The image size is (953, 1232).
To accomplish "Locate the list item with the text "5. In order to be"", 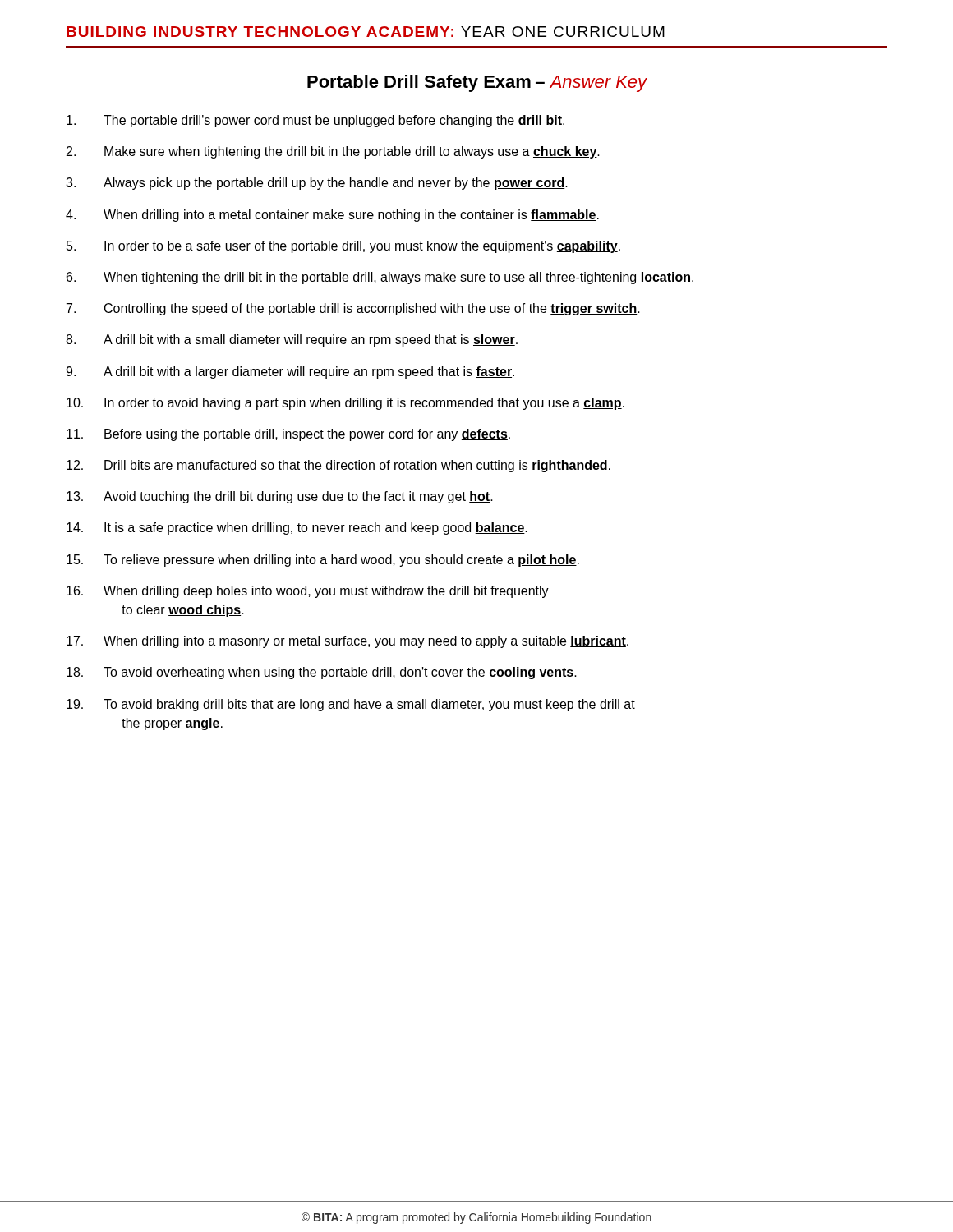I will click(476, 246).
